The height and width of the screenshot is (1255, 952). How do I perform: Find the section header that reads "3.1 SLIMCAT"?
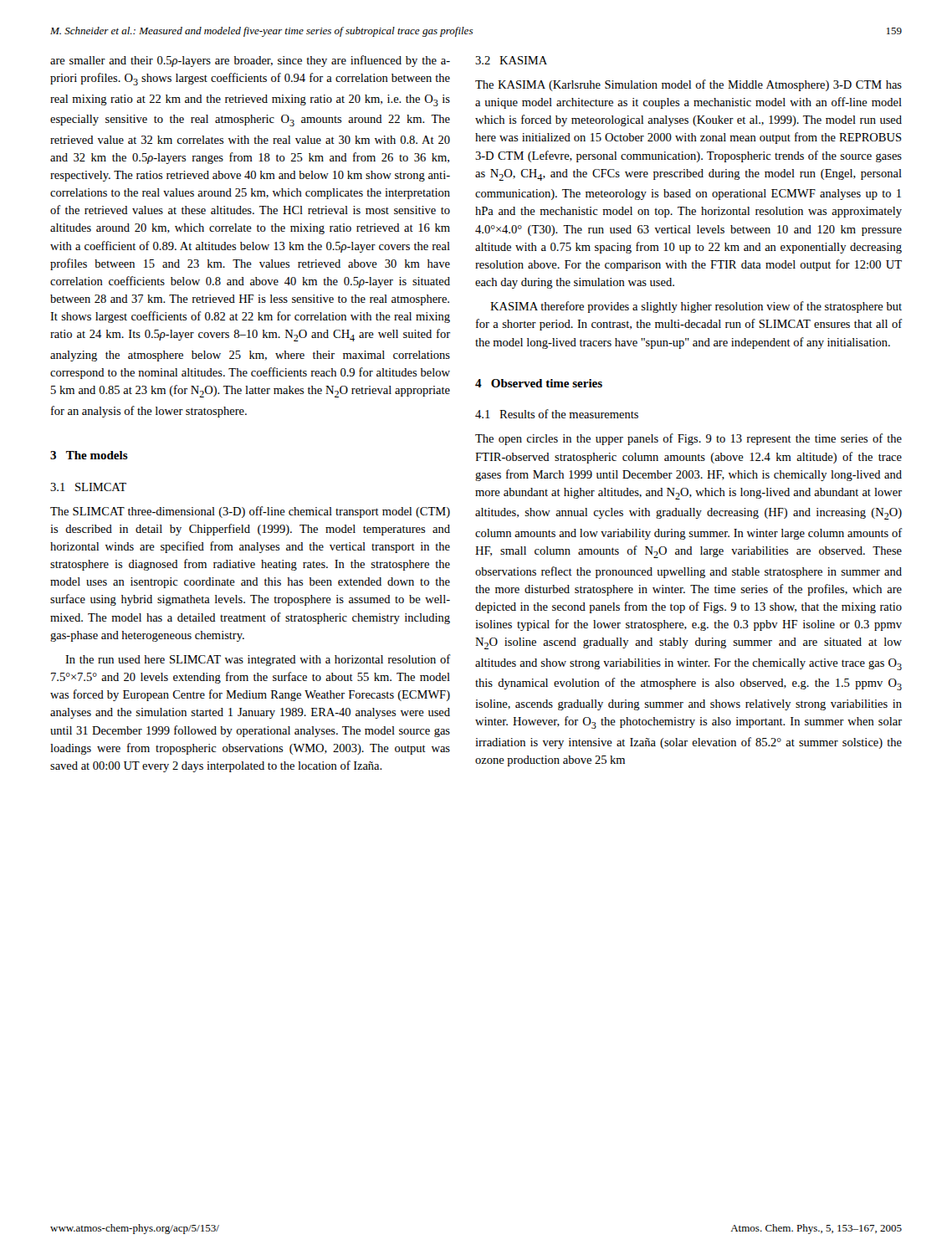click(88, 487)
